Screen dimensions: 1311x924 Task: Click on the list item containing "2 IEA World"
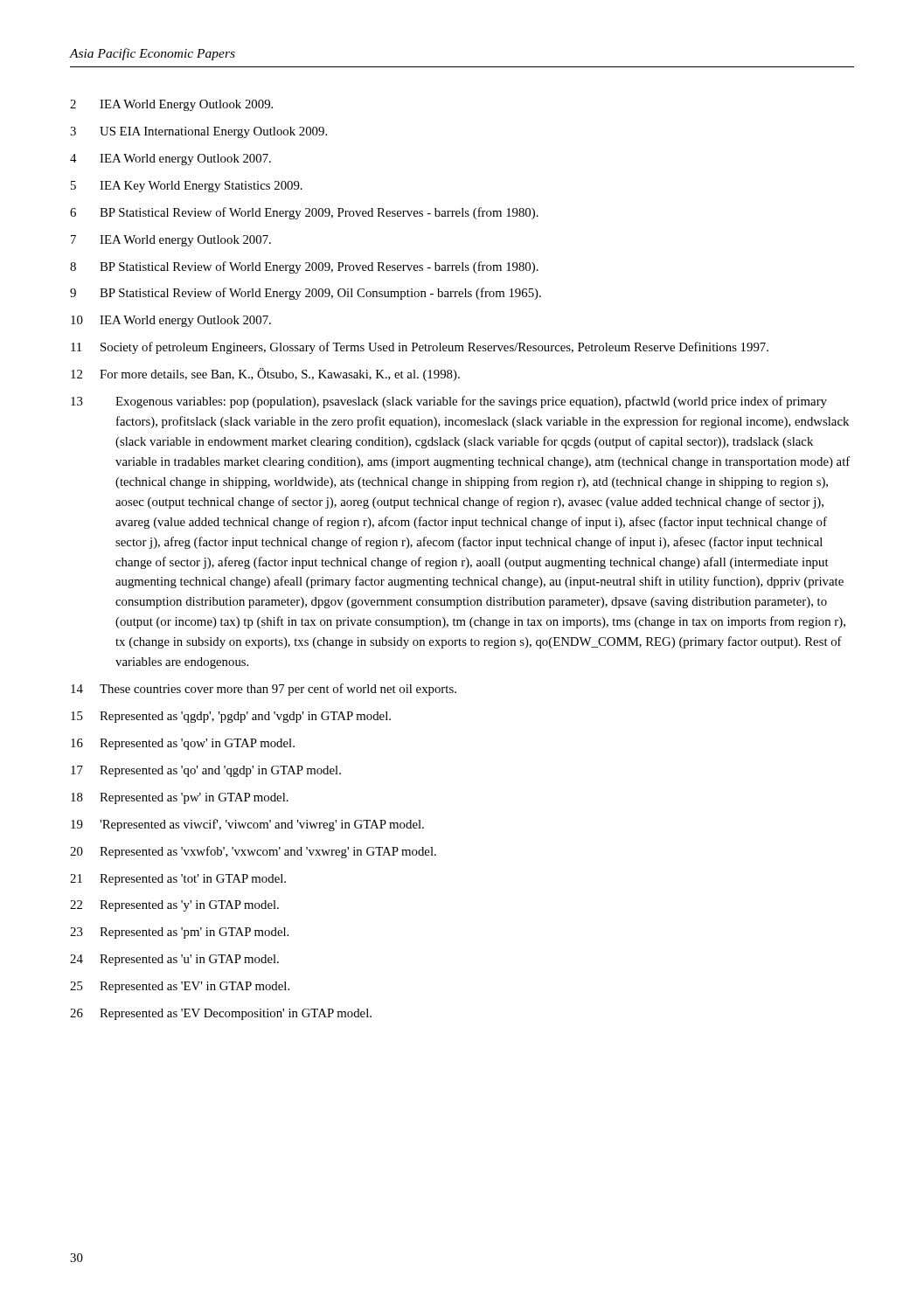pyautogui.click(x=171, y=105)
